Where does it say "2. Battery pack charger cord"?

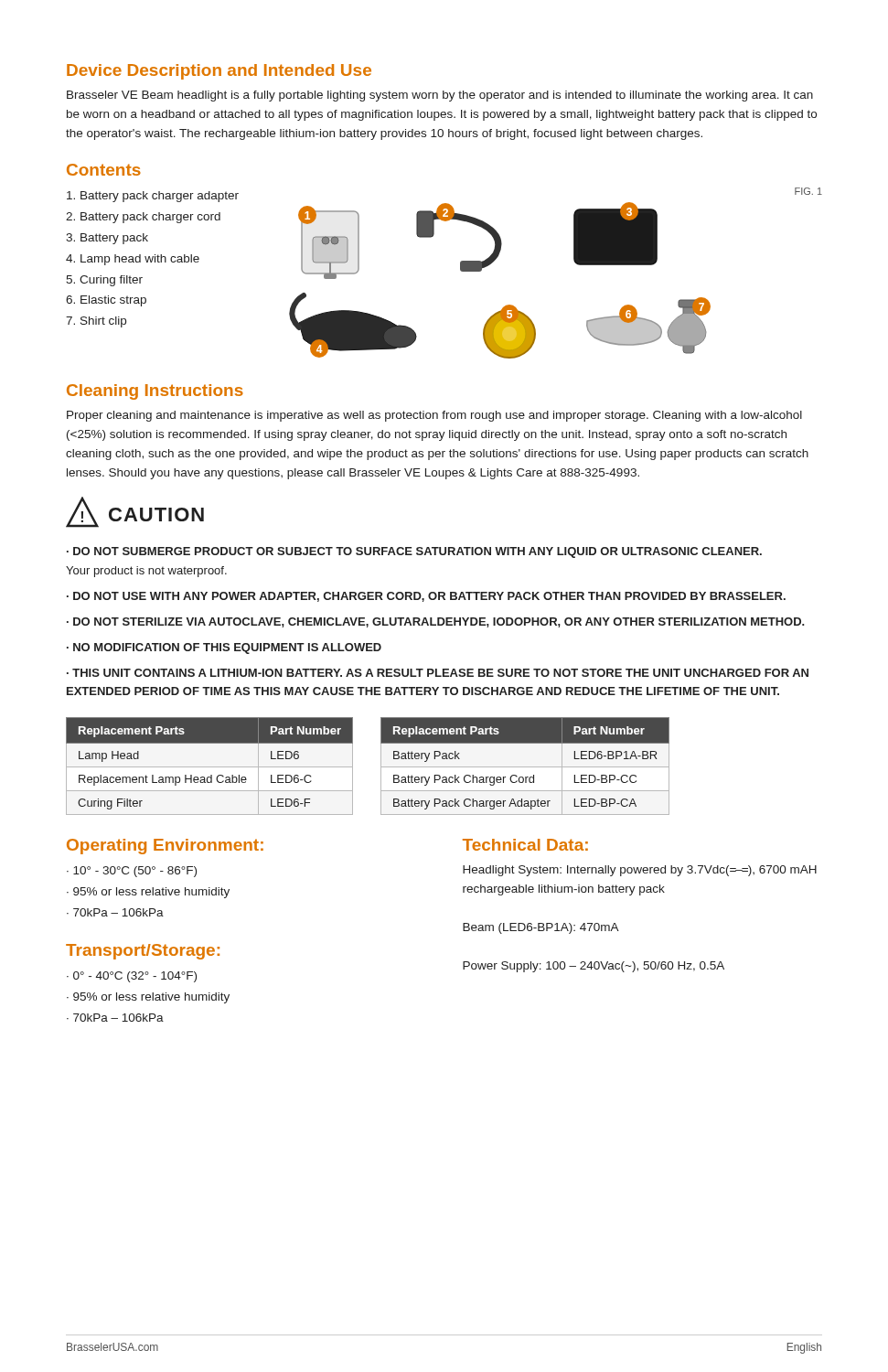[143, 216]
